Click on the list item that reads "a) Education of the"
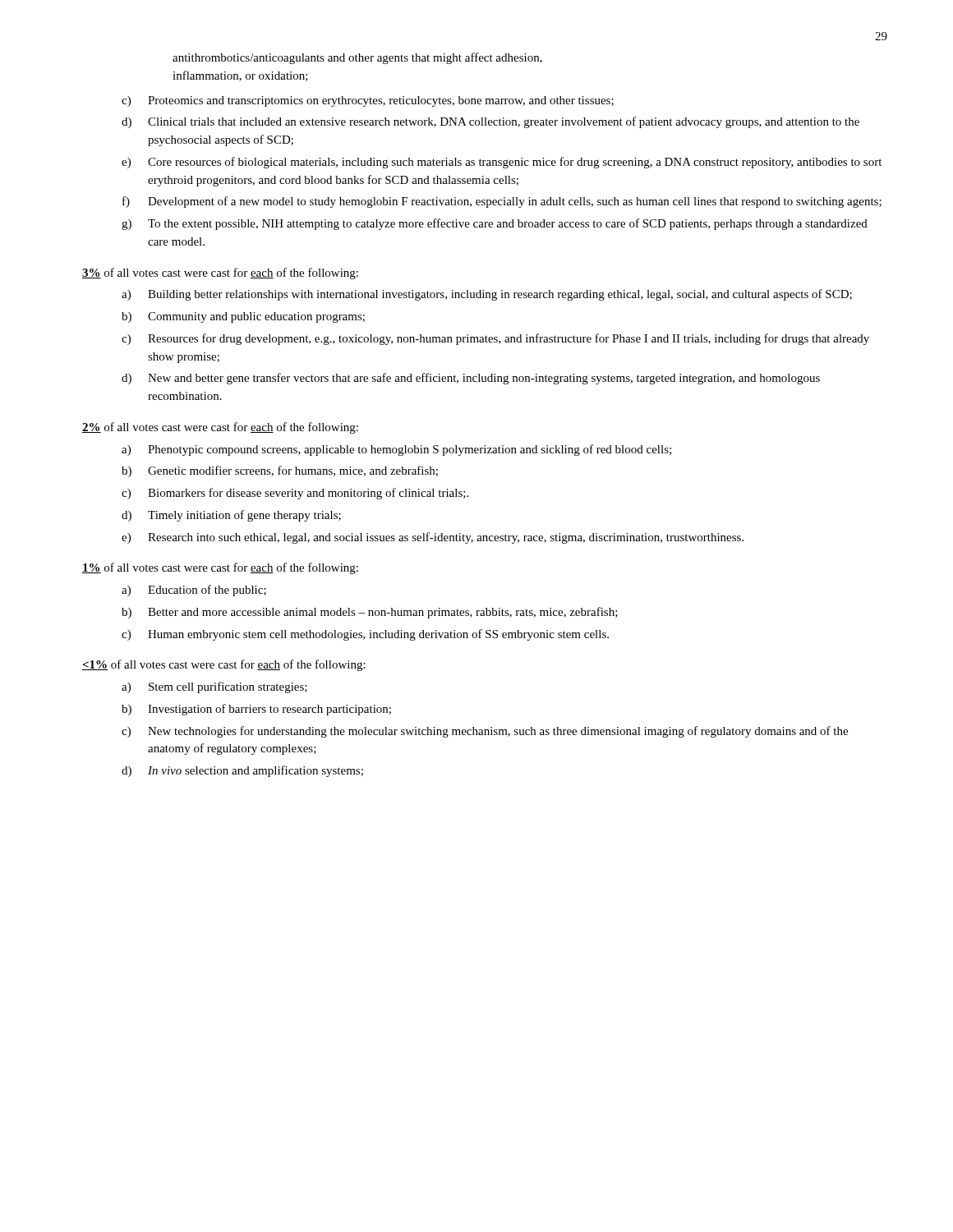 click(x=194, y=591)
